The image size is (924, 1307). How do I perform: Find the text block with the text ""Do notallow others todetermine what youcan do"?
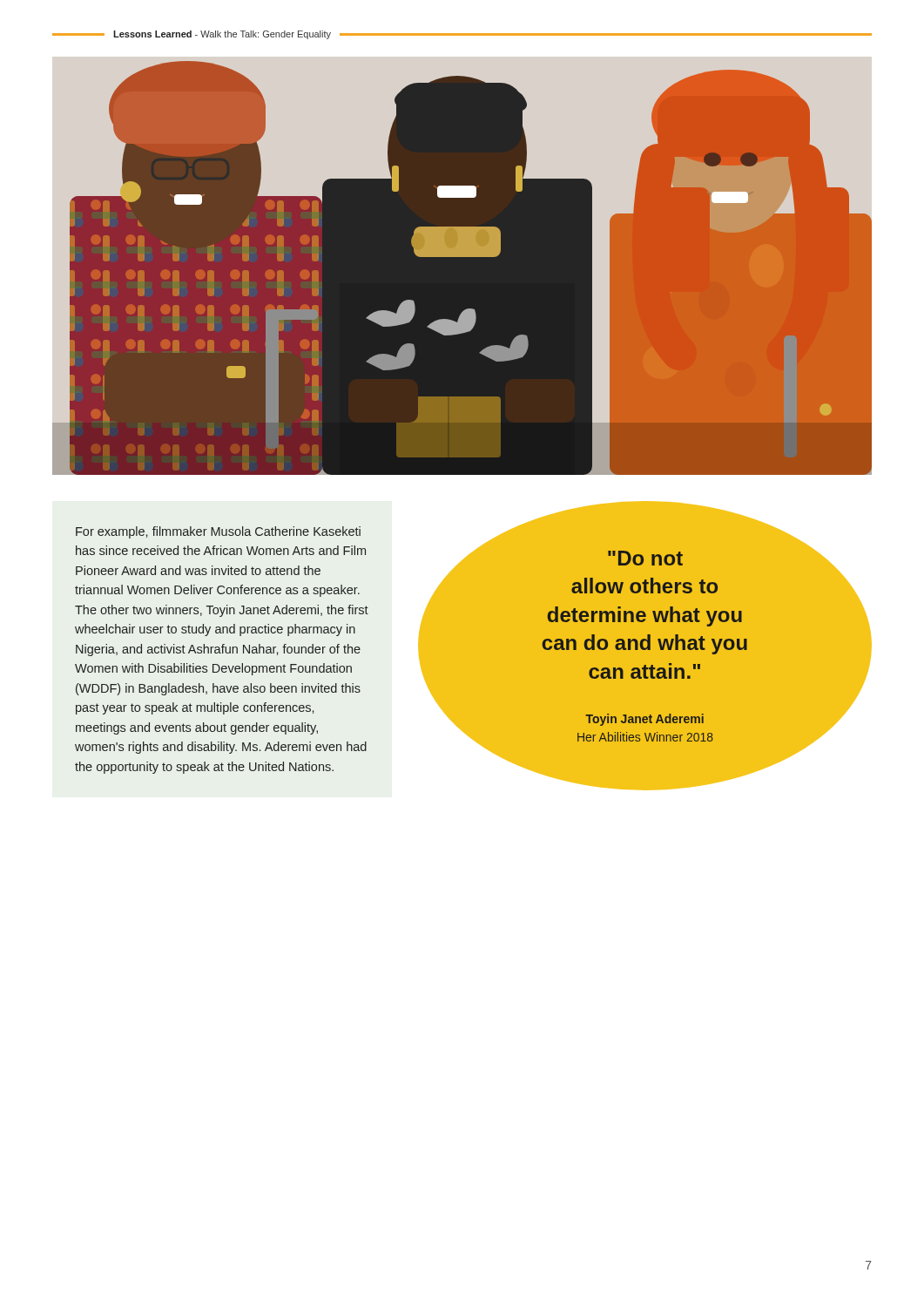coord(645,646)
